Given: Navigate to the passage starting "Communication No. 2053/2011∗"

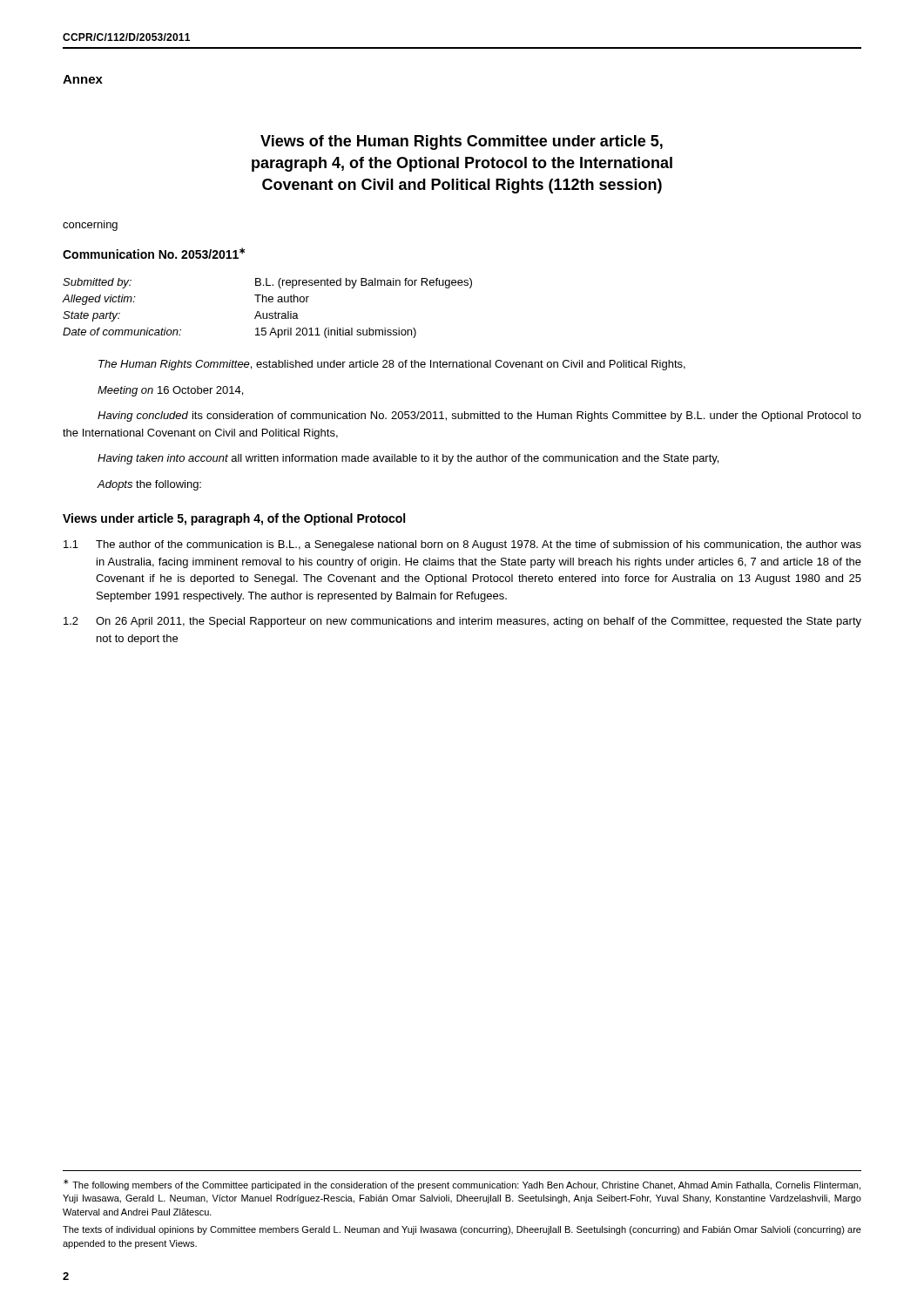Looking at the screenshot, I should 154,254.
